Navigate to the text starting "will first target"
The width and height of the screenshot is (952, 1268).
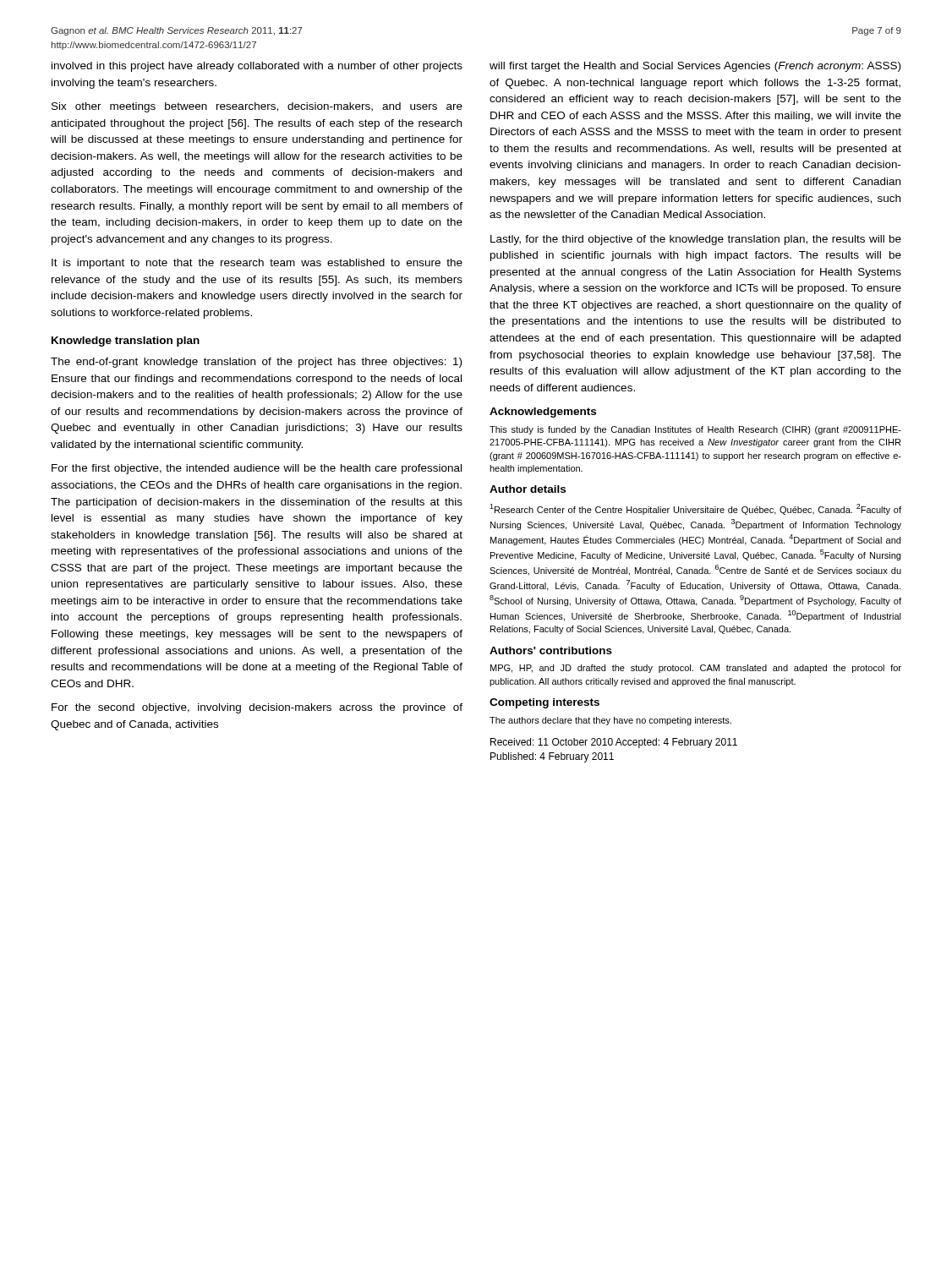[x=695, y=140]
